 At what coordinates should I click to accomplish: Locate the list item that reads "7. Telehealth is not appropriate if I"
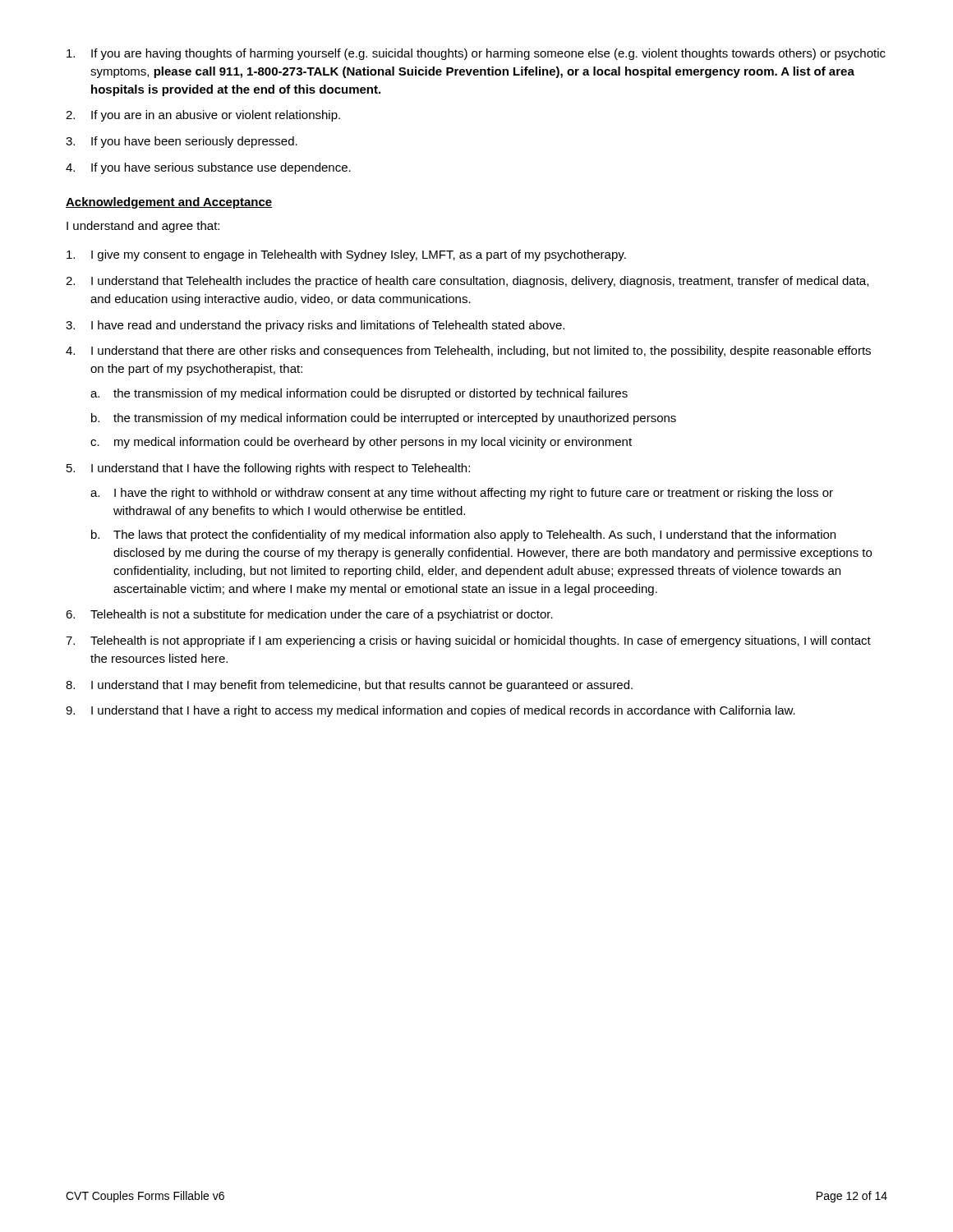476,650
